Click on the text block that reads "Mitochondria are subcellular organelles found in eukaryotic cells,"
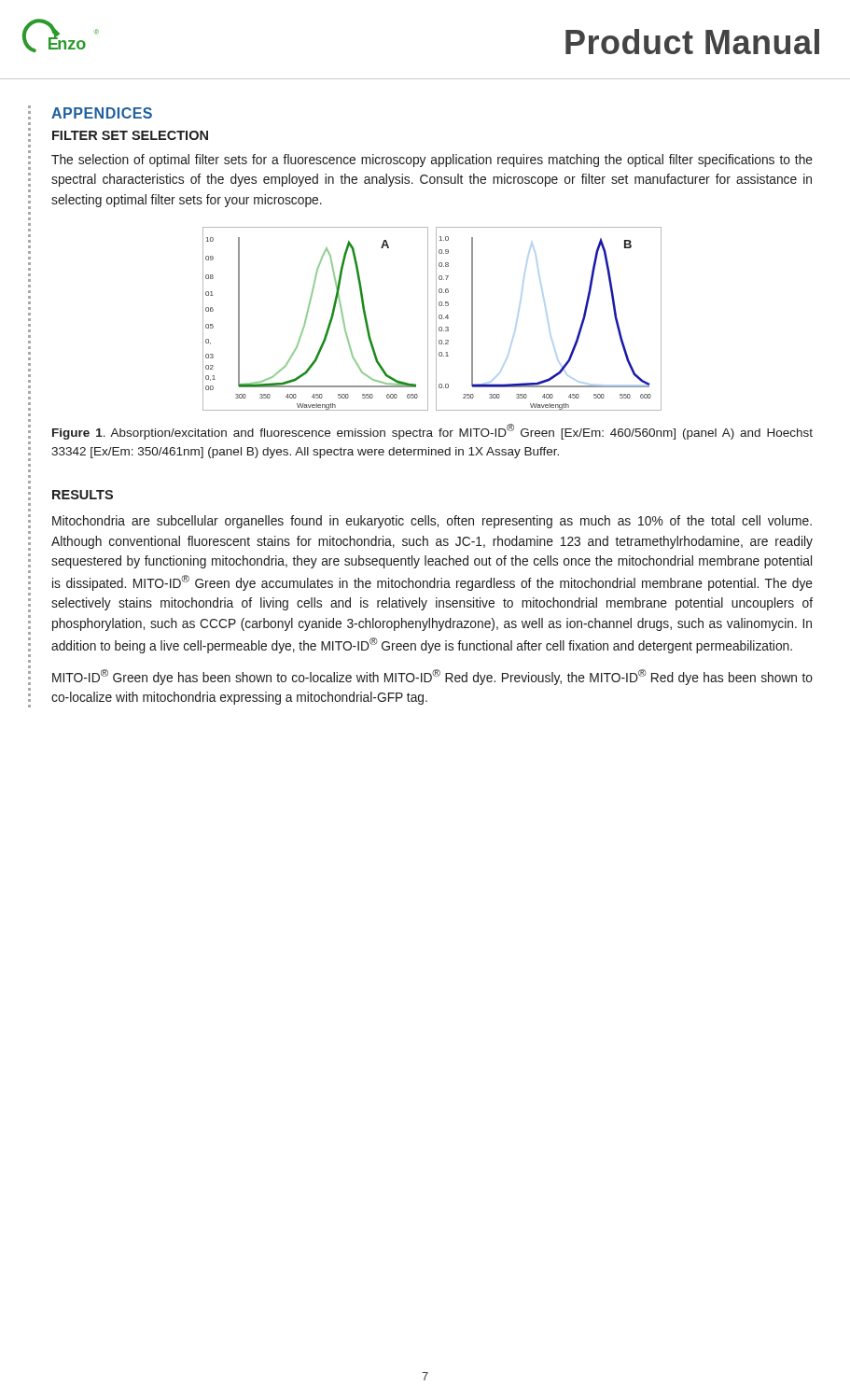 [432, 584]
